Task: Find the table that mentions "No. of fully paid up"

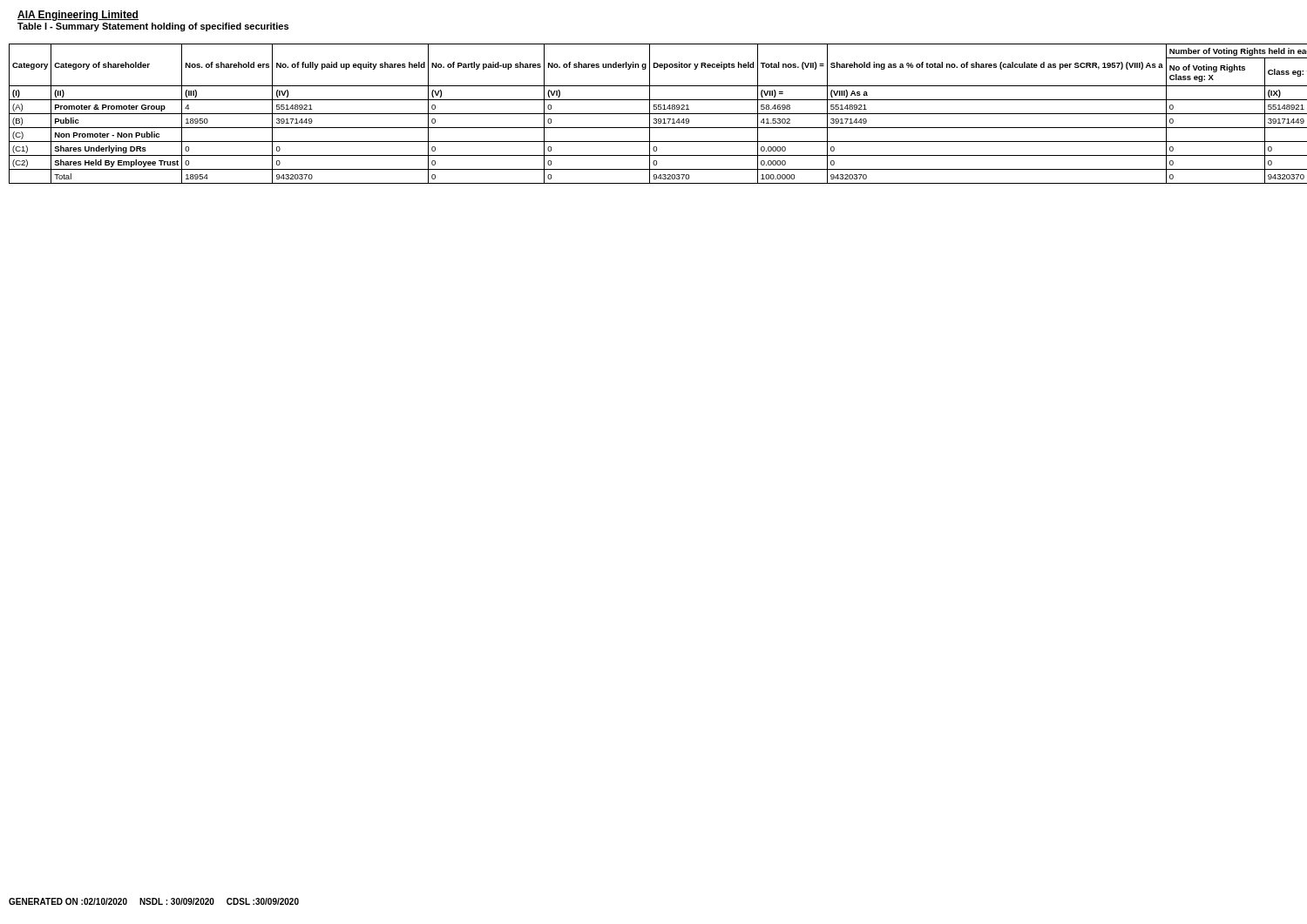Action: tap(654, 114)
